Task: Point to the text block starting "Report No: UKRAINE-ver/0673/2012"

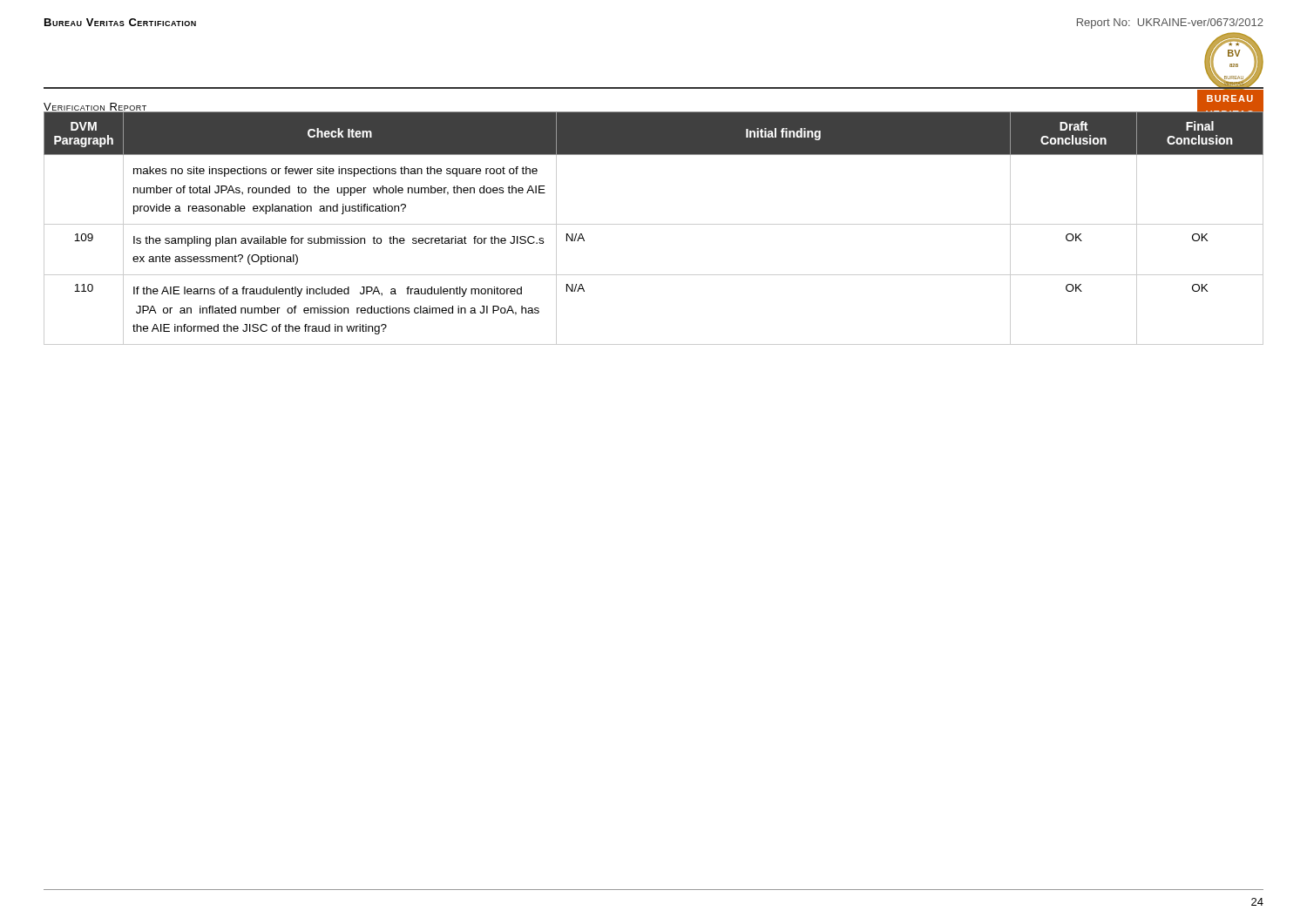Action: coord(1170,22)
